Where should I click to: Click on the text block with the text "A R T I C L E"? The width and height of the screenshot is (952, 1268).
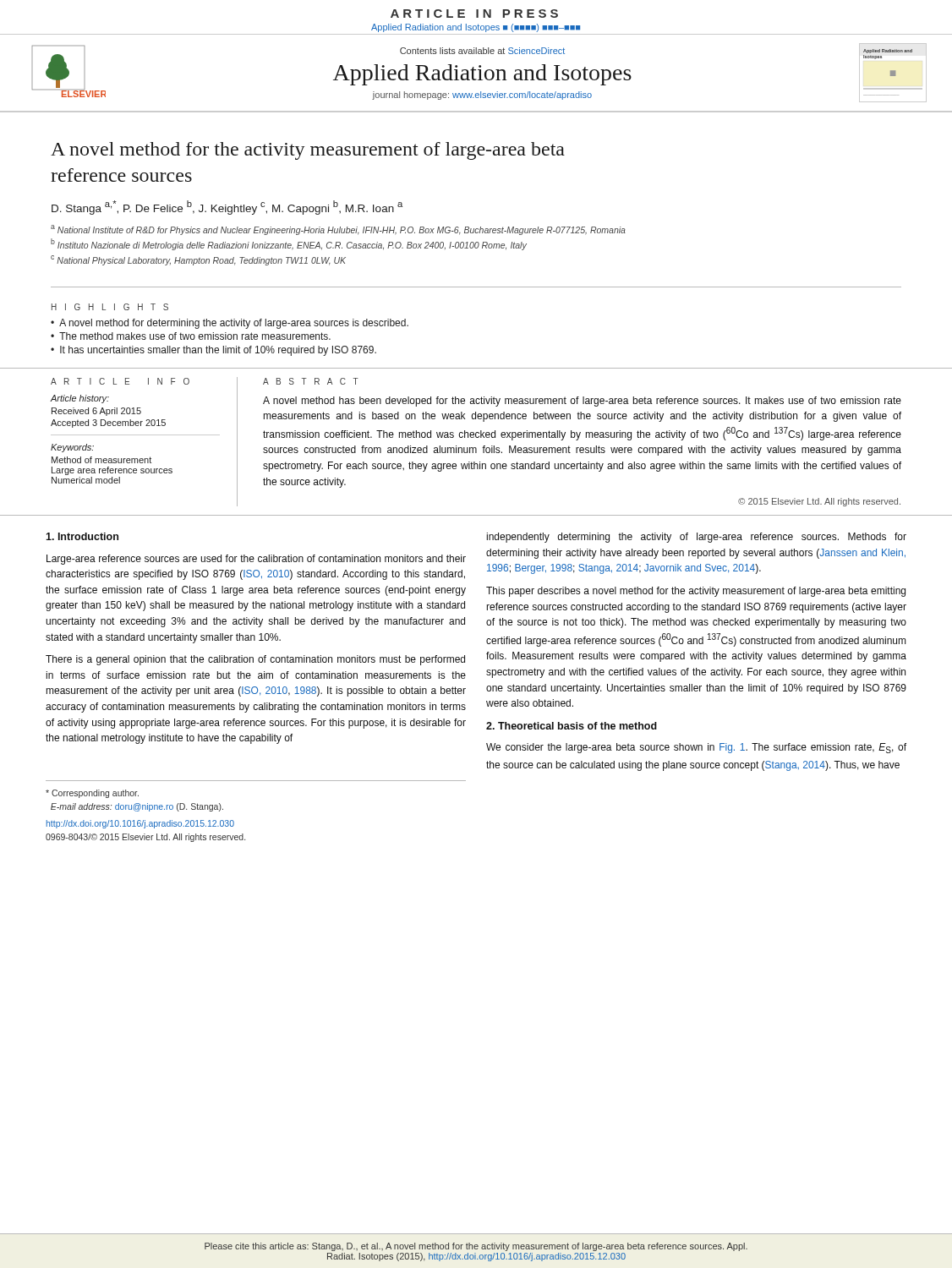point(135,431)
